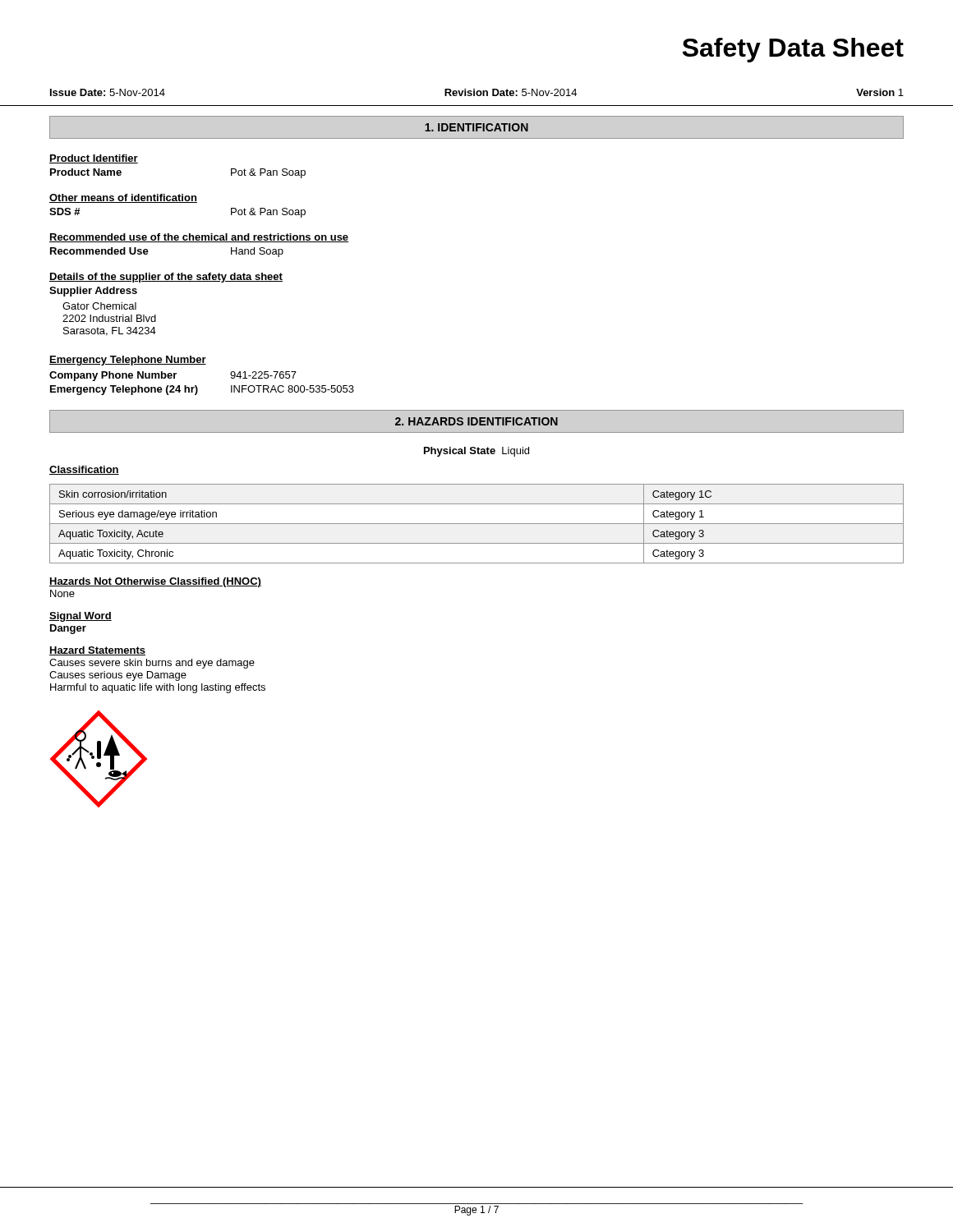953x1232 pixels.
Task: Point to the block beginning "Details of the supplier of"
Action: coord(166,278)
